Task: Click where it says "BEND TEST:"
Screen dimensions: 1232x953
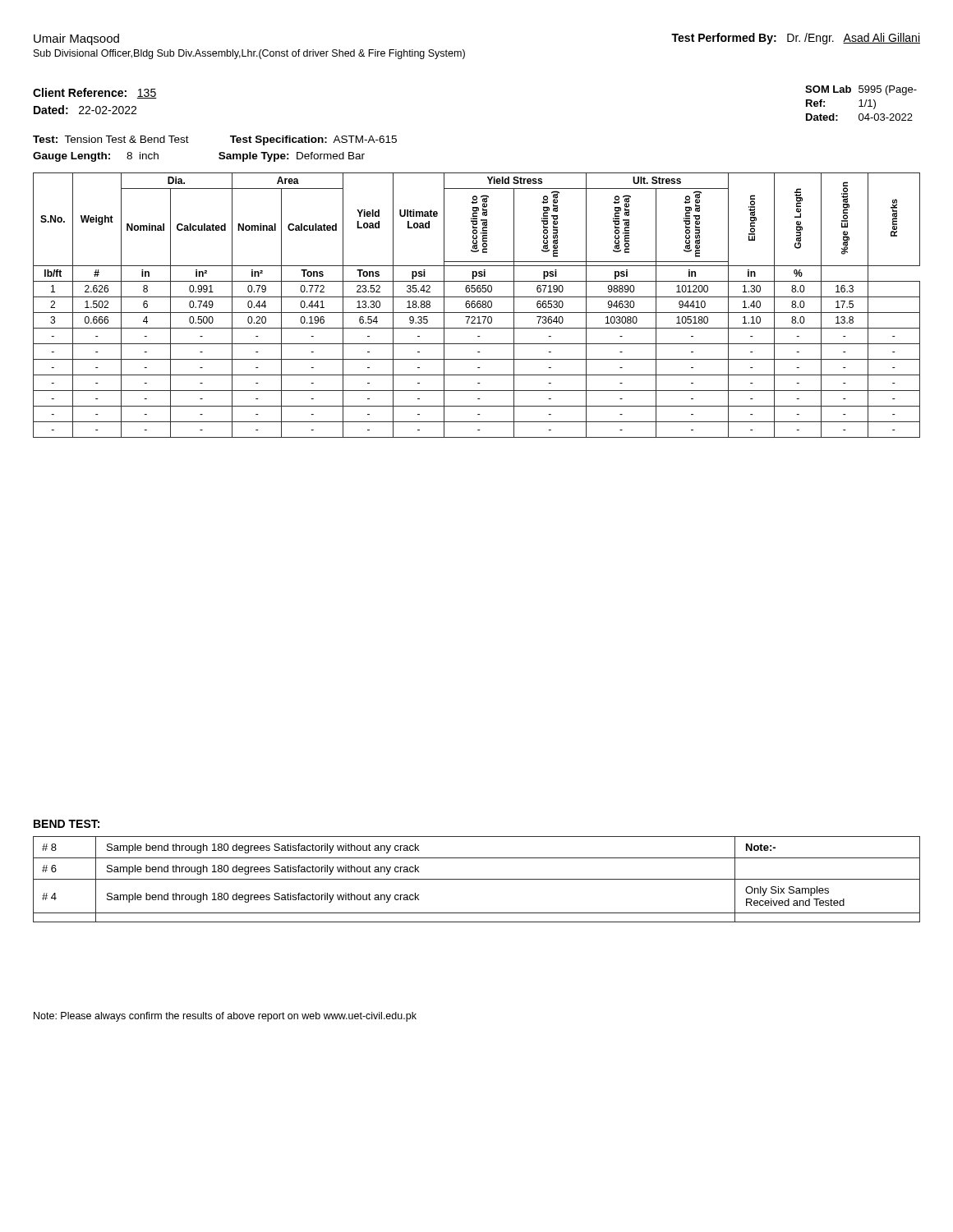Action: pyautogui.click(x=67, y=824)
